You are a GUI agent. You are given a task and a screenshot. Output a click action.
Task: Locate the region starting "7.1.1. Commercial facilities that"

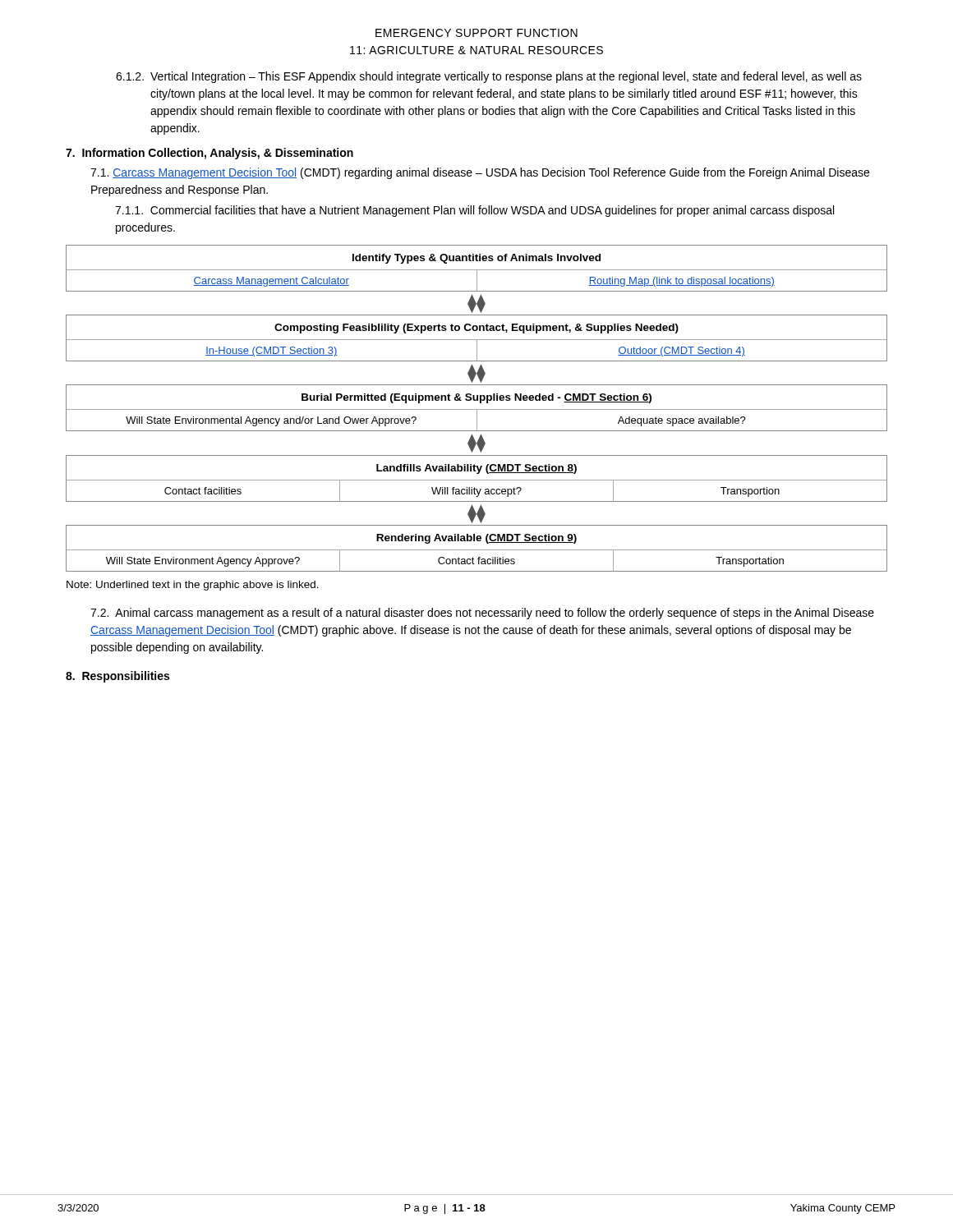475,219
